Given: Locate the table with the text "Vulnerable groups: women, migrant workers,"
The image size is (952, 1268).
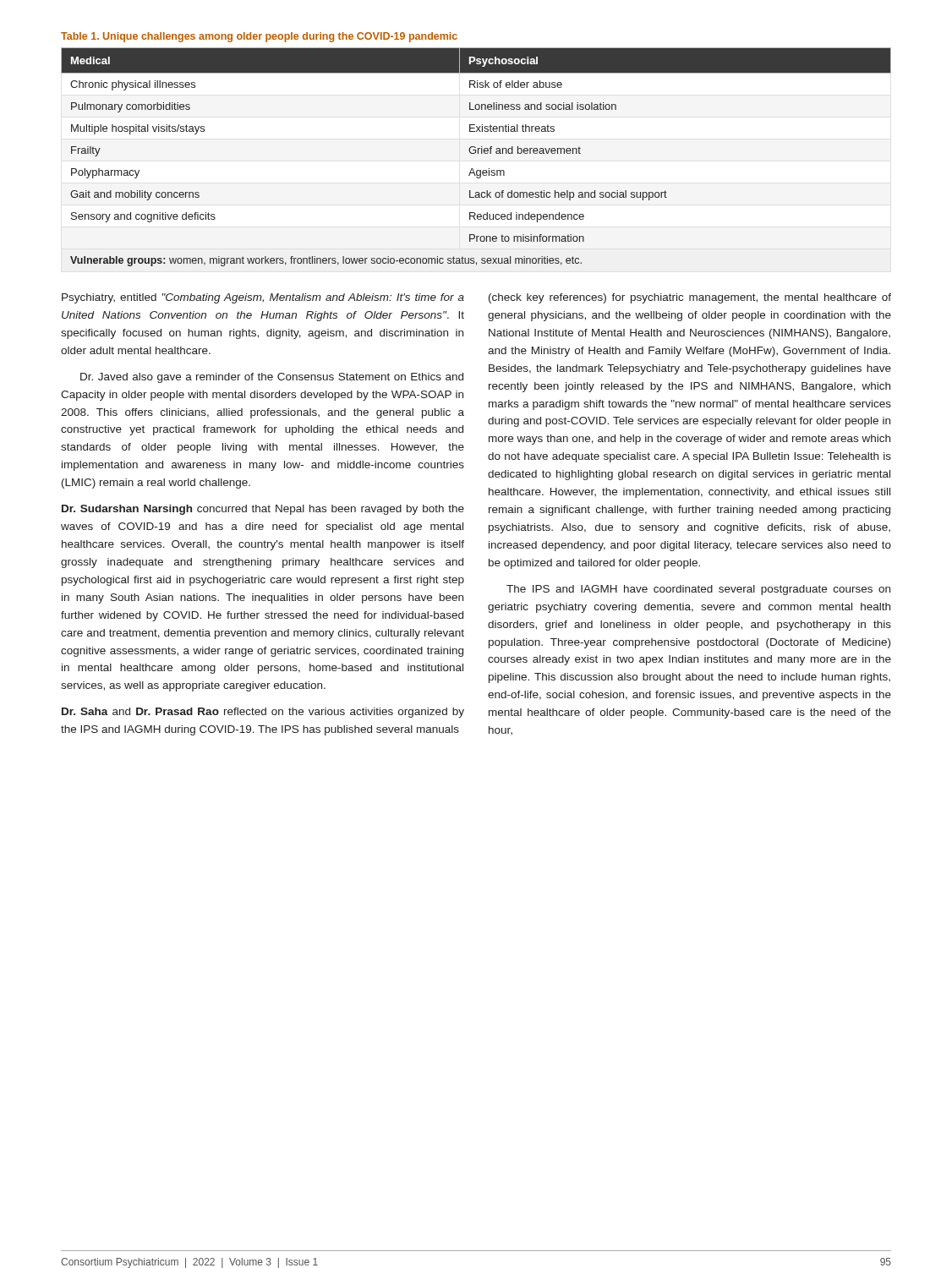Looking at the screenshot, I should click(476, 160).
